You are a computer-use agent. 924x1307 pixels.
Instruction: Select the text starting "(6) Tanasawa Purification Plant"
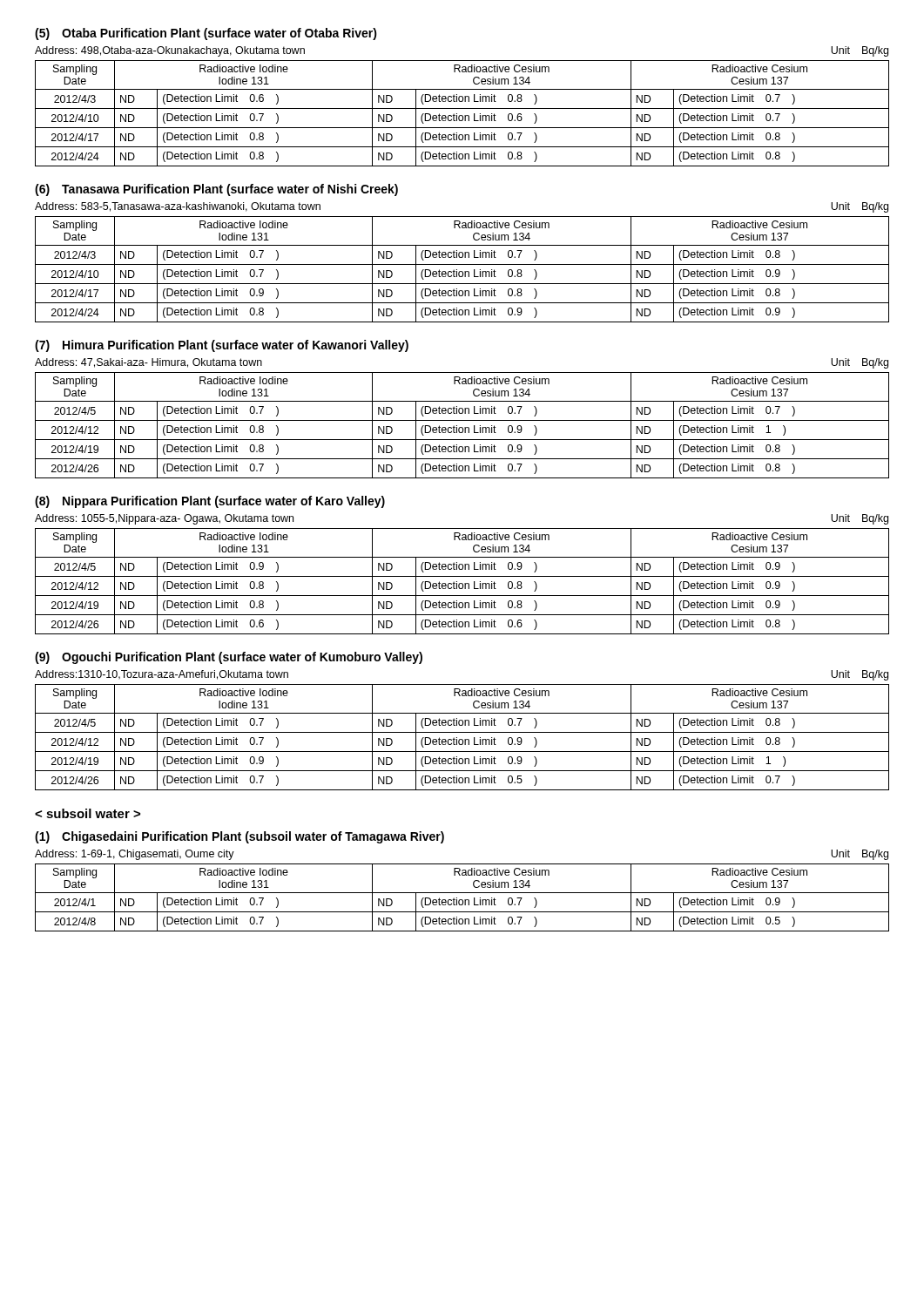(217, 189)
